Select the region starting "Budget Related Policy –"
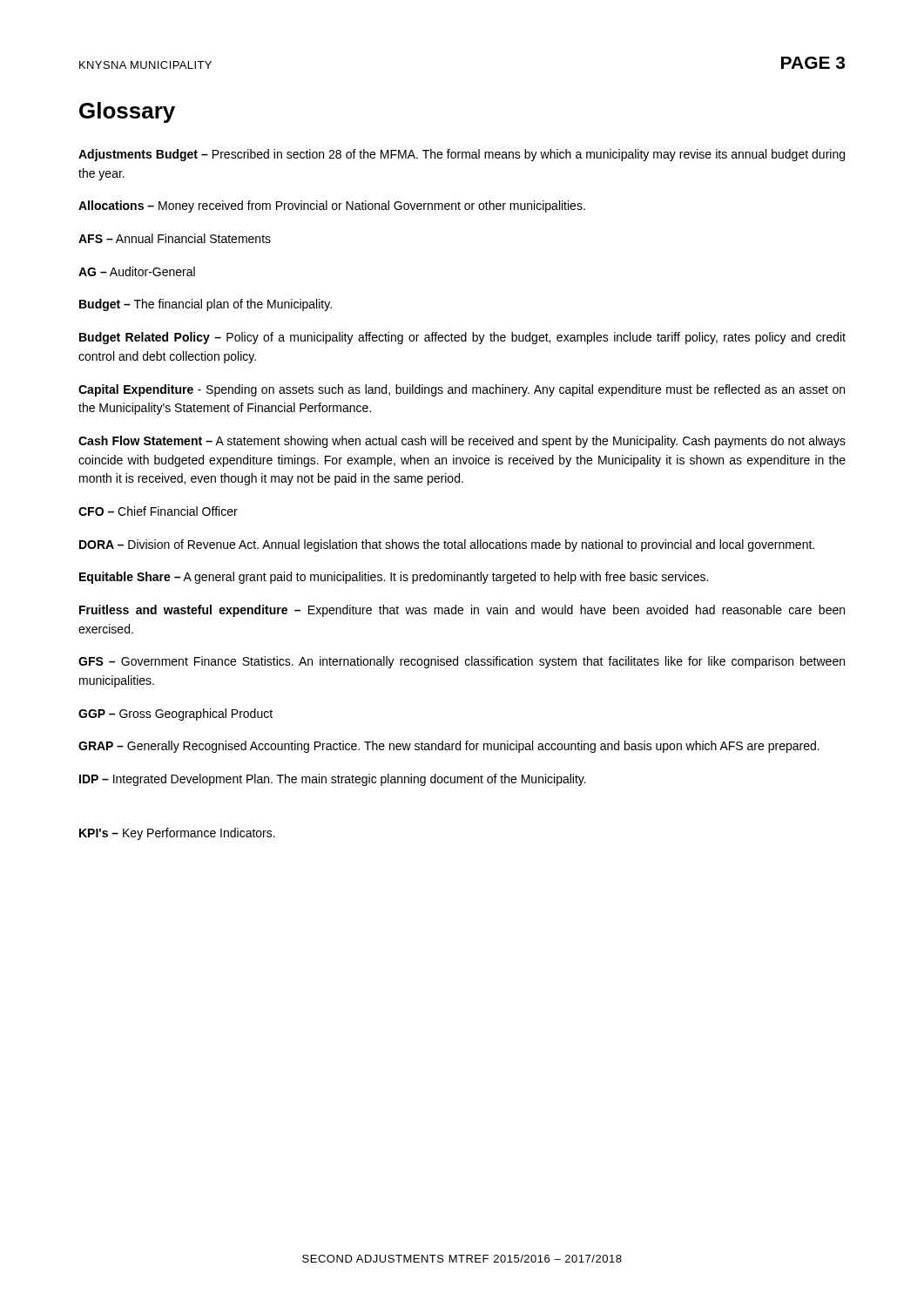The width and height of the screenshot is (924, 1307). [x=462, y=347]
